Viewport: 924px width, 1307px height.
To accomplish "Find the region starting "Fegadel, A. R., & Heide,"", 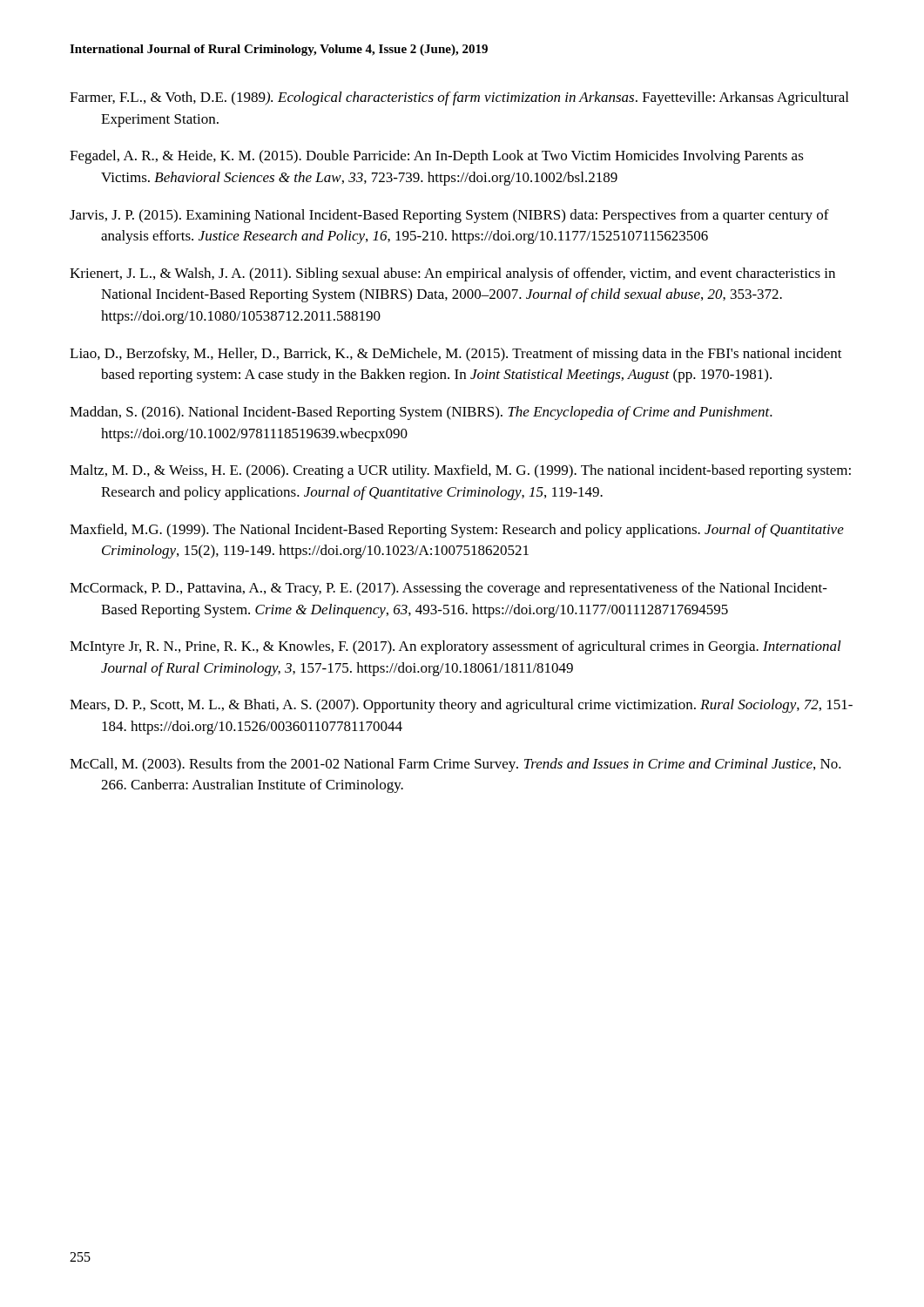I will click(437, 167).
